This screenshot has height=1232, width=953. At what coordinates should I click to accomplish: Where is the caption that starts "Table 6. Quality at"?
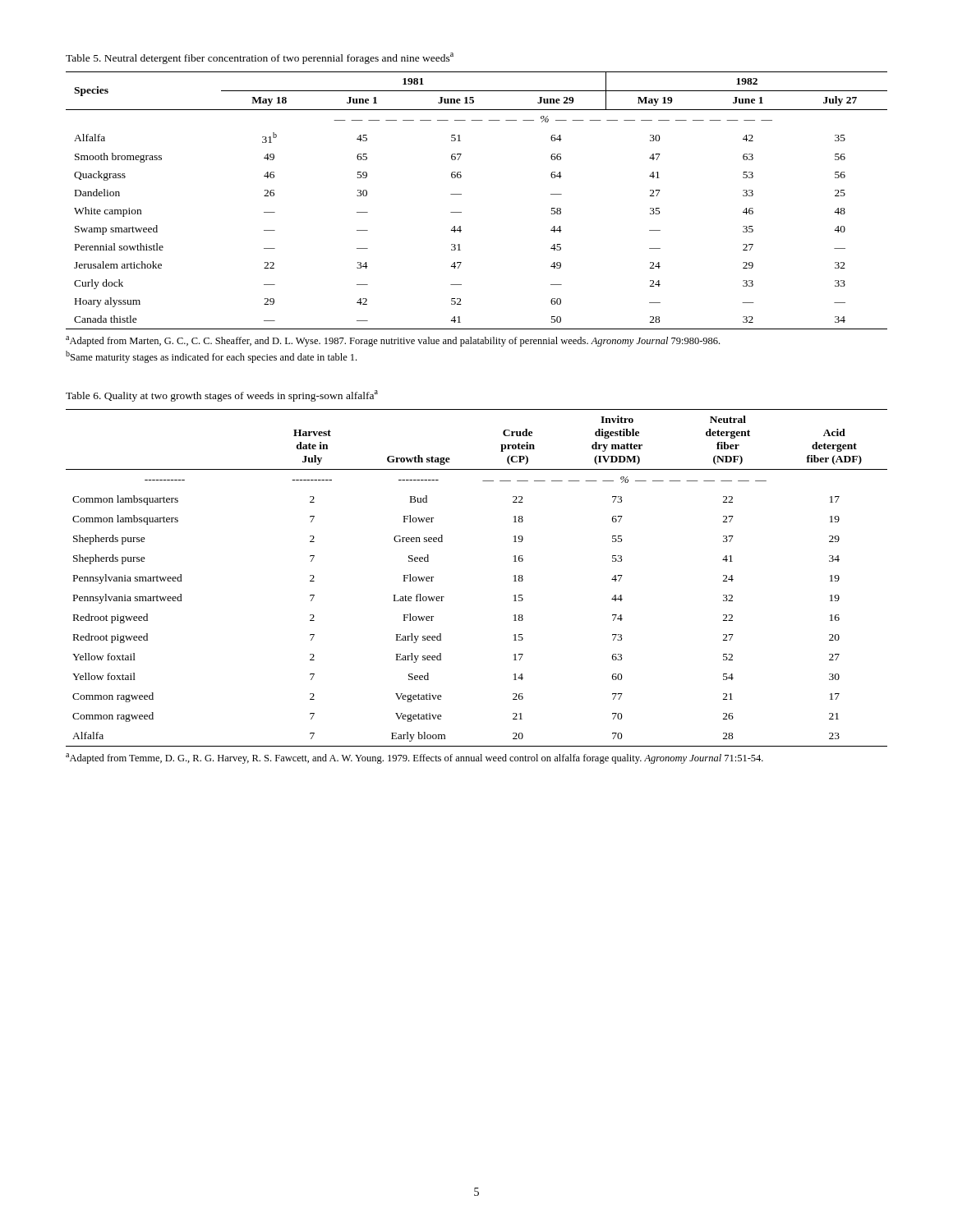pyautogui.click(x=222, y=394)
